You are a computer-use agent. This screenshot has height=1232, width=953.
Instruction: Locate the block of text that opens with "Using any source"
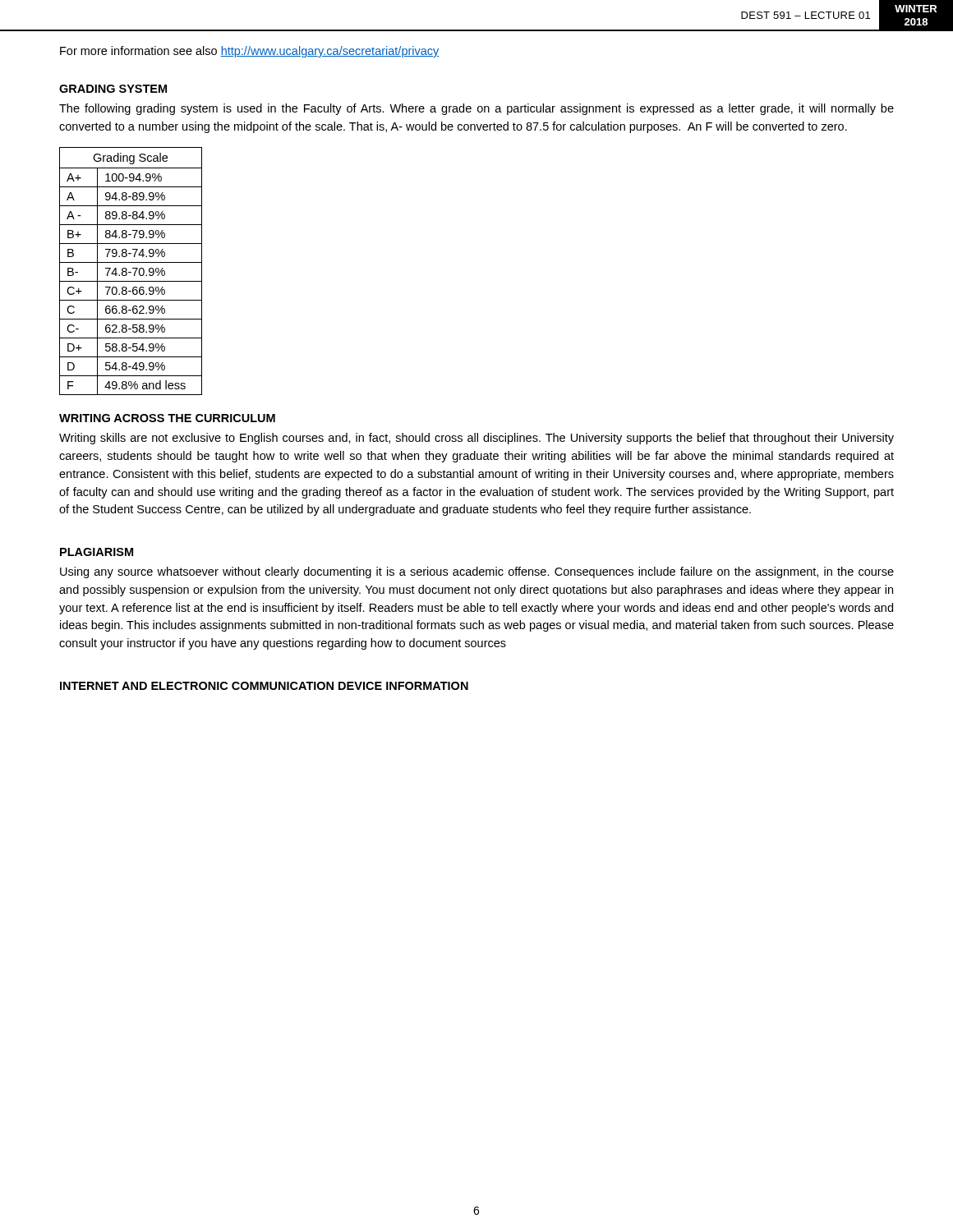click(476, 607)
